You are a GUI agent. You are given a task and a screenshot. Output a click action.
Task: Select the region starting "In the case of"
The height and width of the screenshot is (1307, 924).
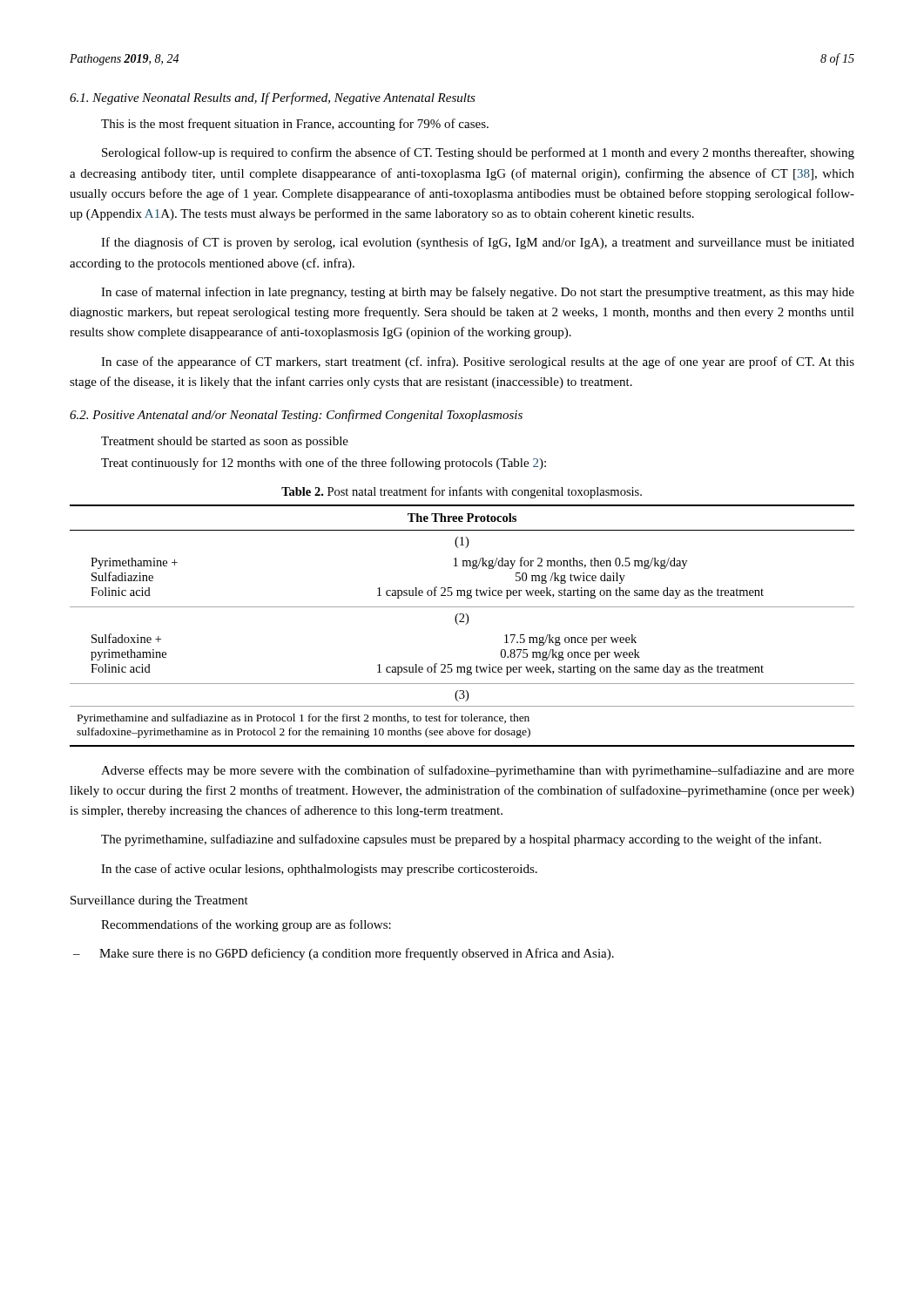click(319, 868)
